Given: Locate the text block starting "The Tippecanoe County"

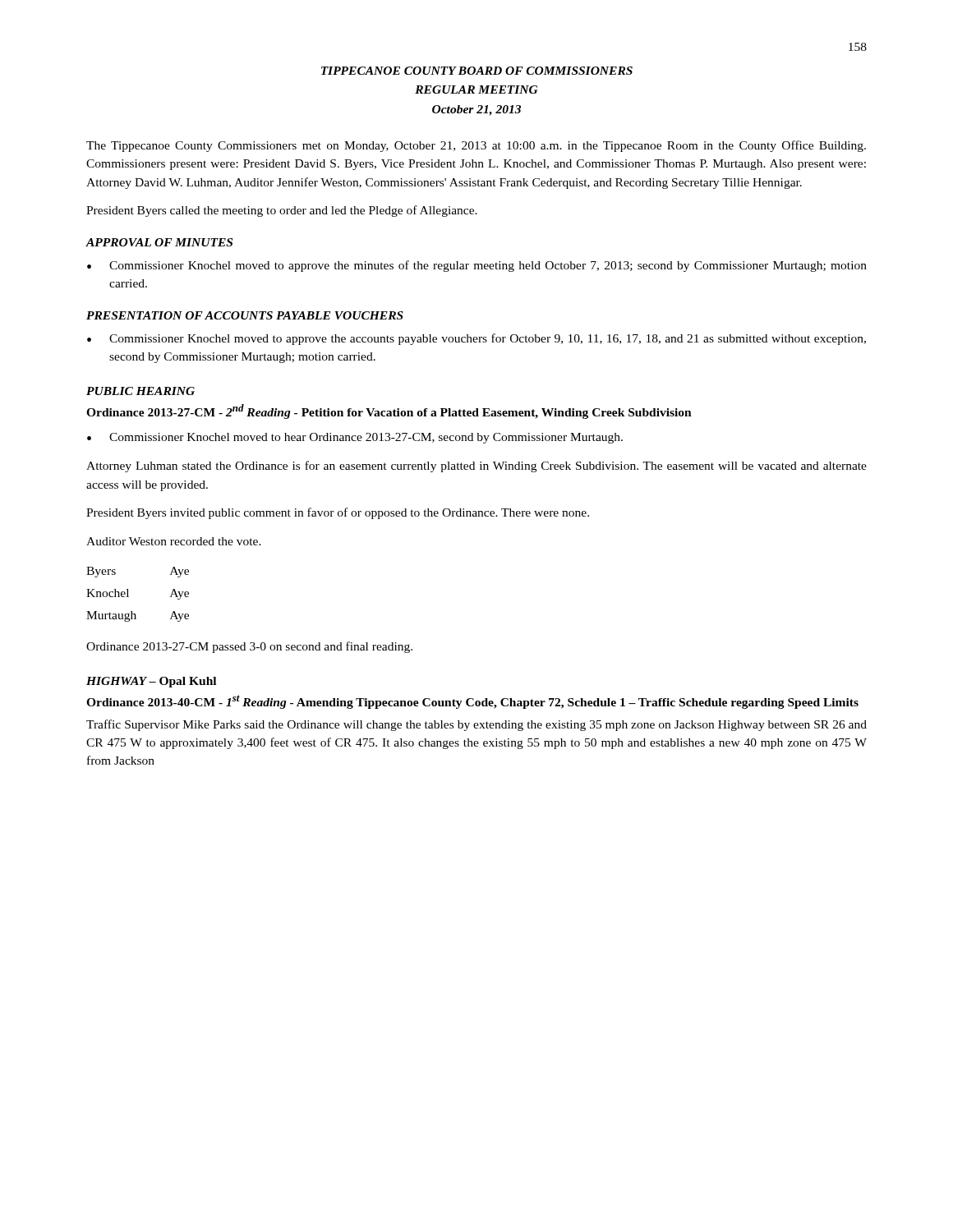Looking at the screenshot, I should coord(476,164).
